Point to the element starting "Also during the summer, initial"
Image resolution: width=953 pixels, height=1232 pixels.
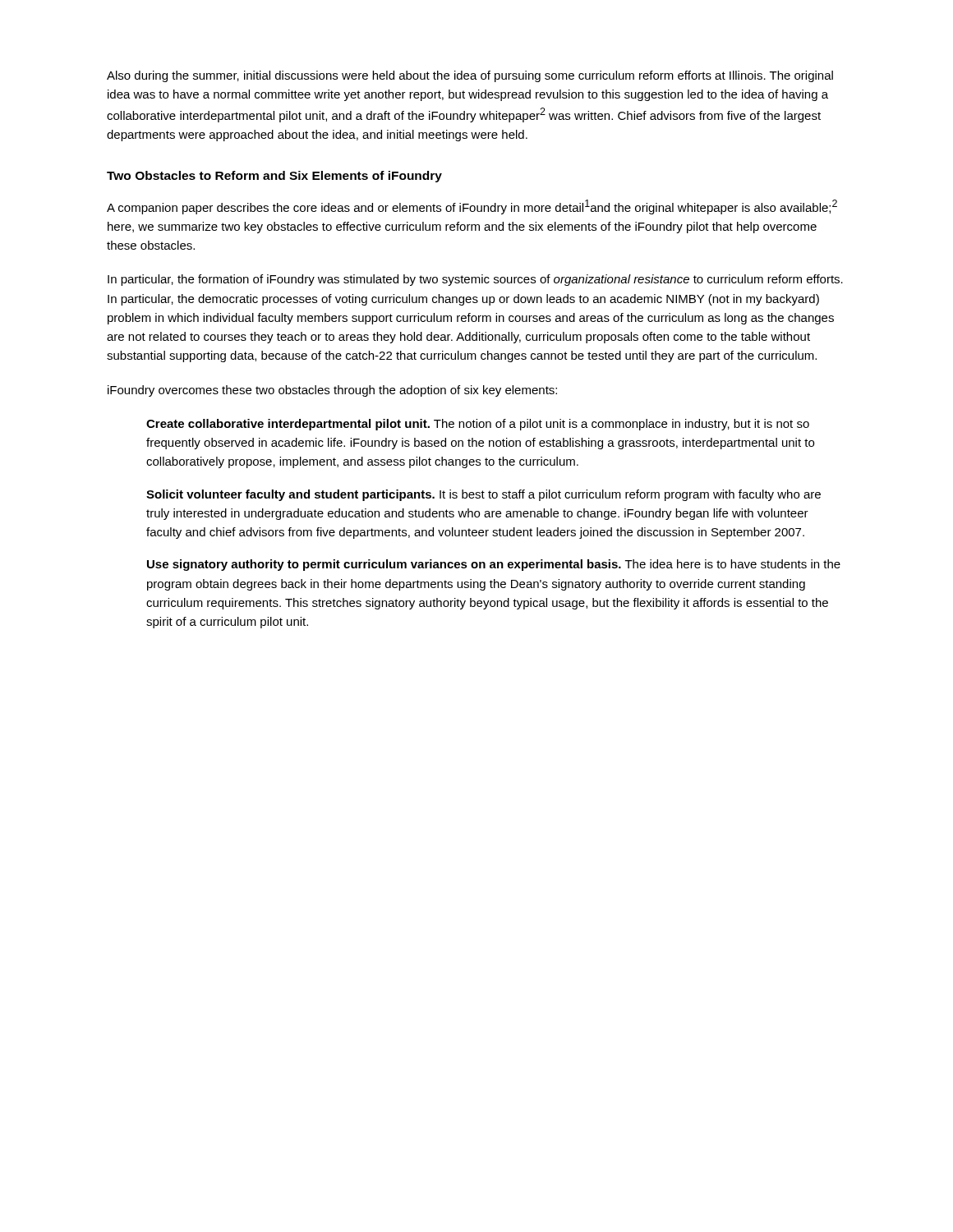470,105
